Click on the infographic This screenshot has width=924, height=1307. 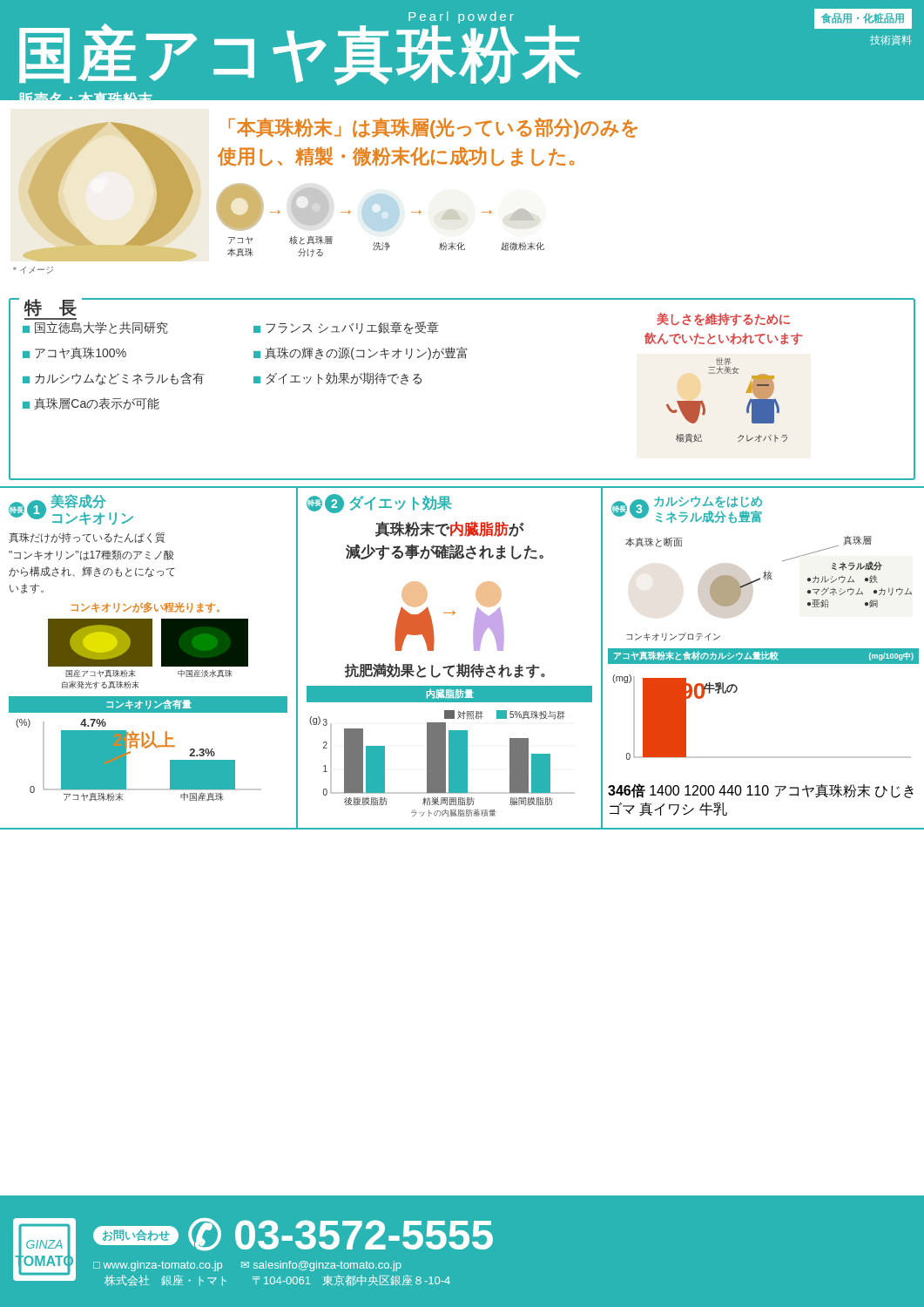[566, 221]
